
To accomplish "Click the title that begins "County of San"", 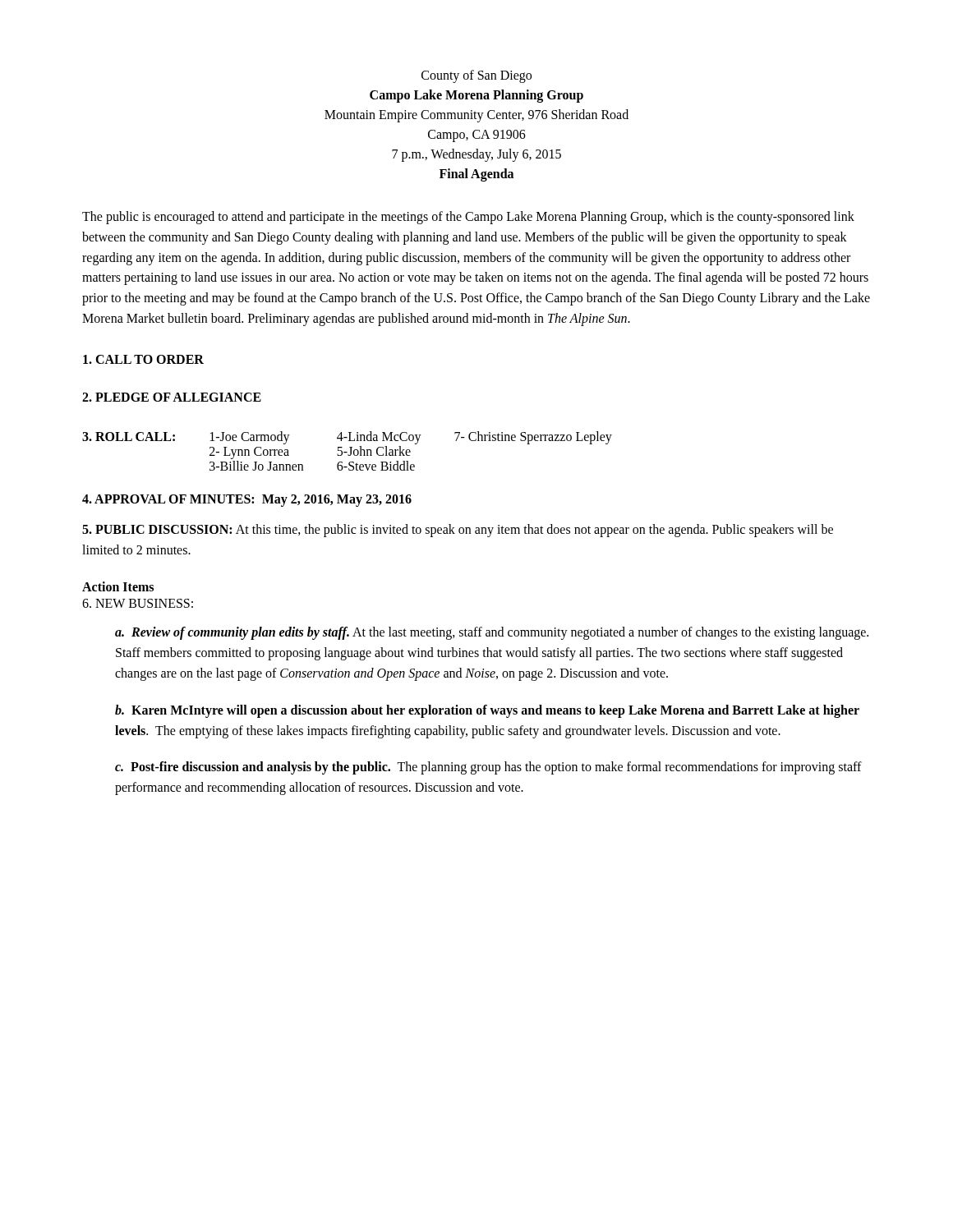I will tap(476, 125).
